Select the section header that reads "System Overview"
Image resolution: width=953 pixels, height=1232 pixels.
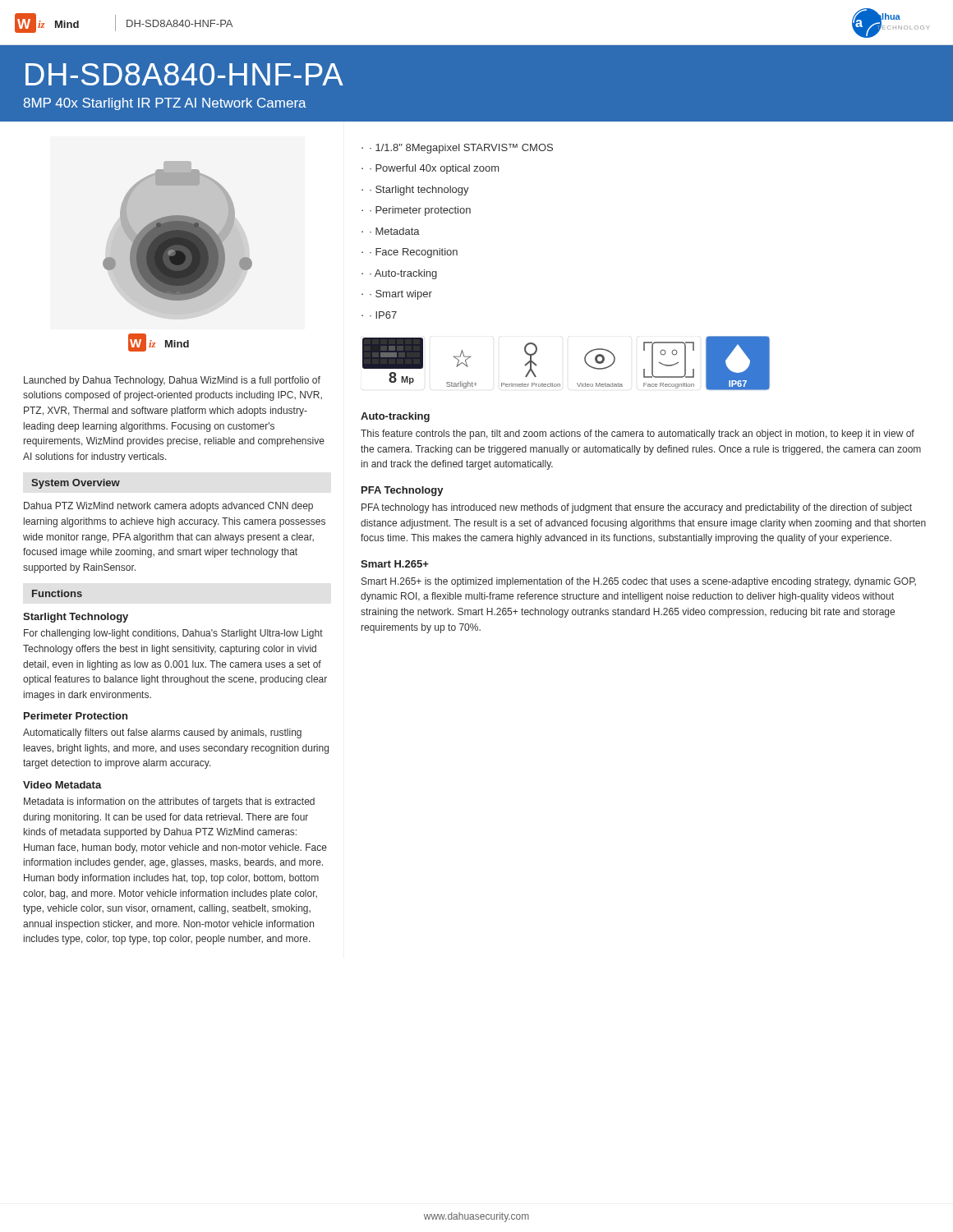click(x=75, y=483)
